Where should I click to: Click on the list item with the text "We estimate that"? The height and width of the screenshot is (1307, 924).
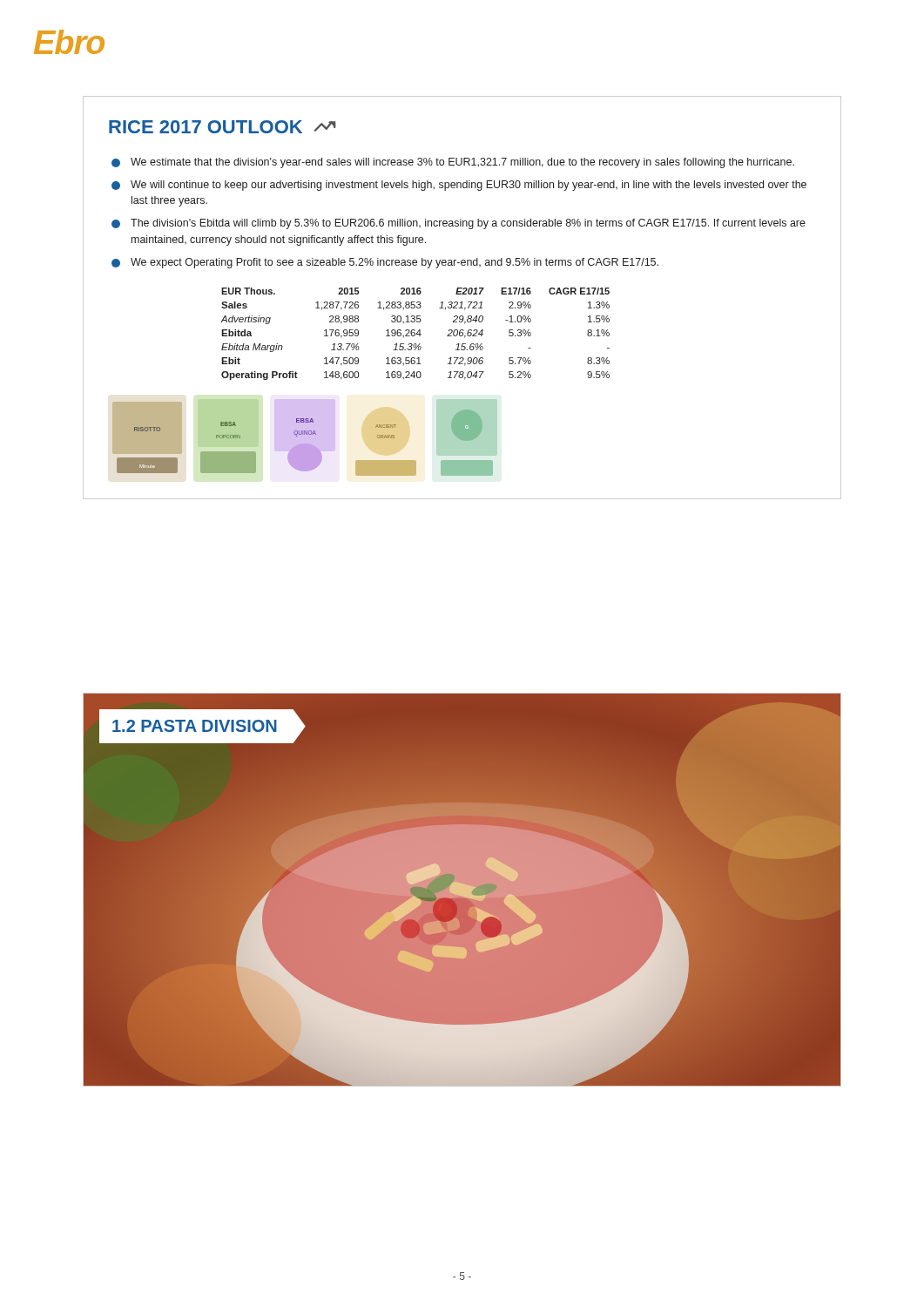click(463, 162)
